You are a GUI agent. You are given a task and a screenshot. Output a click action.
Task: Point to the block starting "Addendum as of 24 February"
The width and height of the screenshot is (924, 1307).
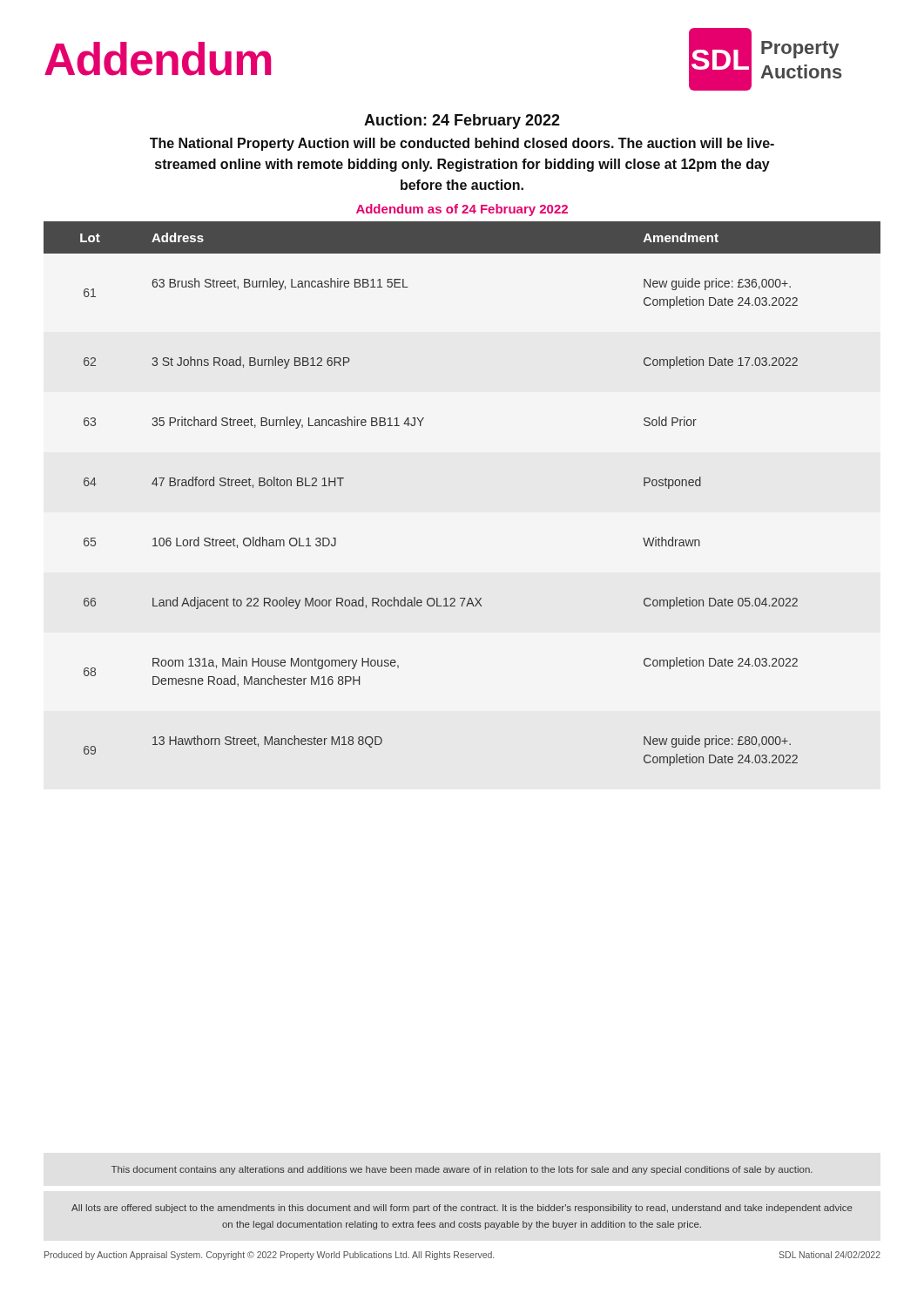[462, 209]
